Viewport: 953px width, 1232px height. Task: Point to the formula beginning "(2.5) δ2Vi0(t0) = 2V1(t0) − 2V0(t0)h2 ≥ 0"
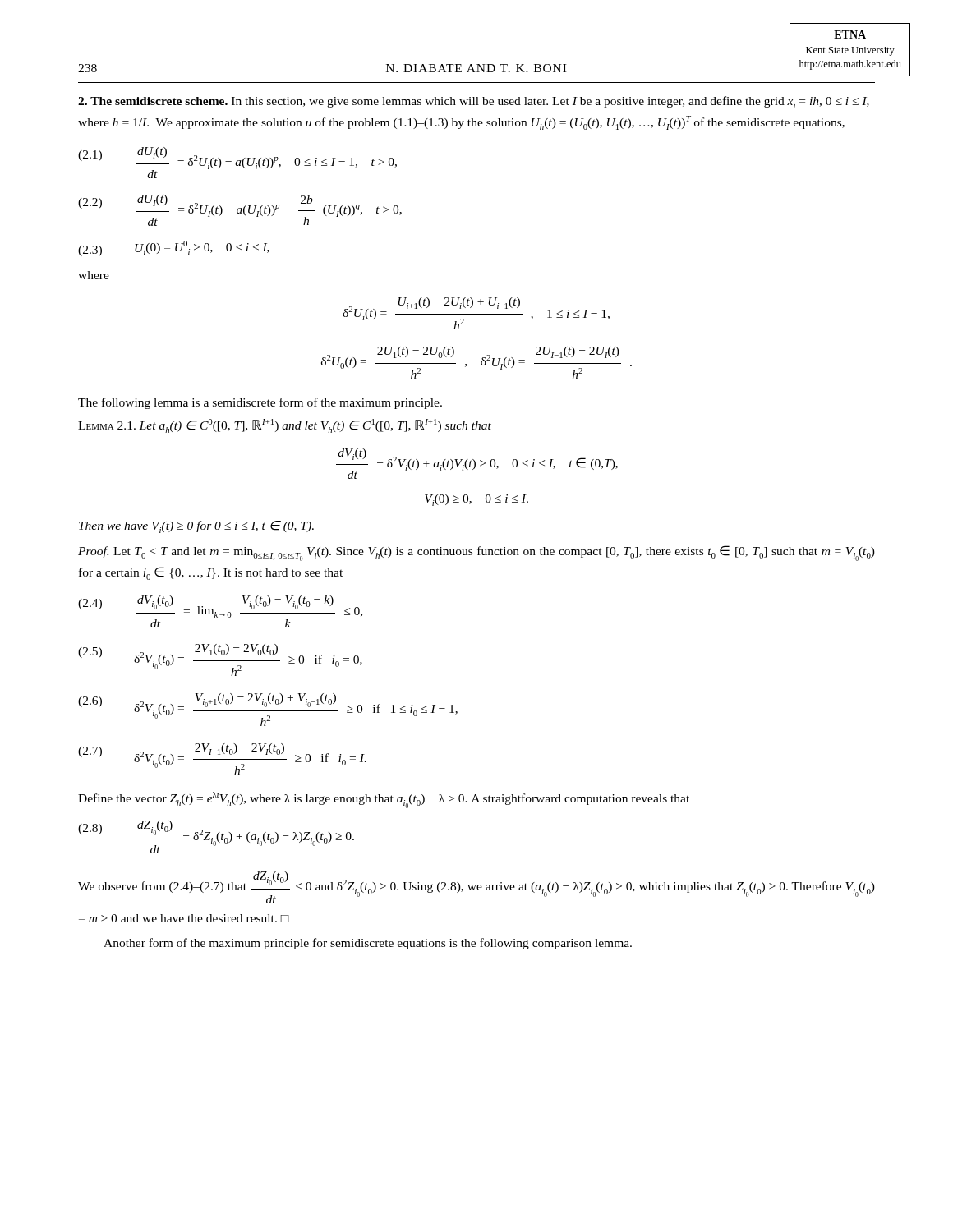click(x=220, y=660)
